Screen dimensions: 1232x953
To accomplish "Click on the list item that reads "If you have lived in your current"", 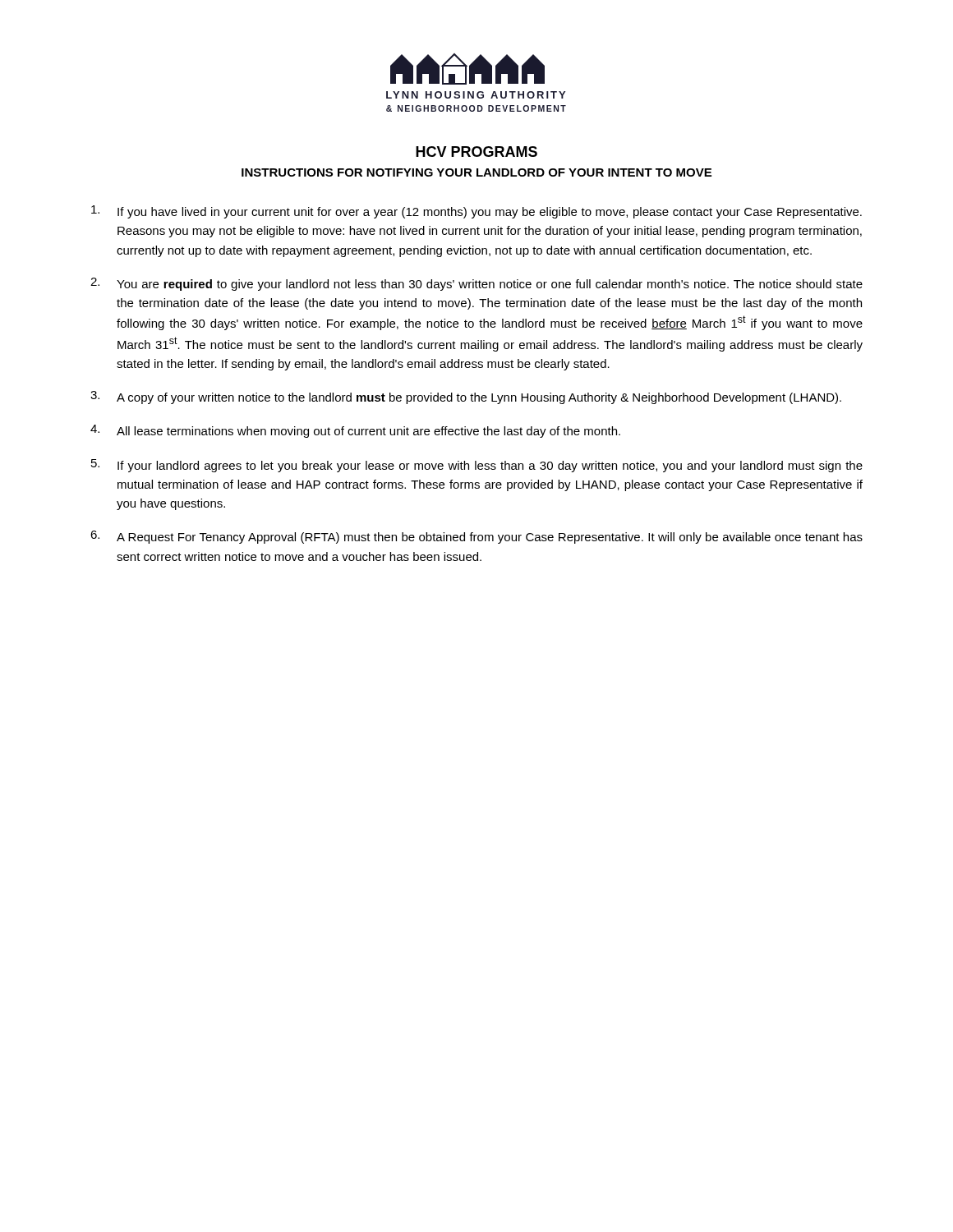I will pos(476,231).
